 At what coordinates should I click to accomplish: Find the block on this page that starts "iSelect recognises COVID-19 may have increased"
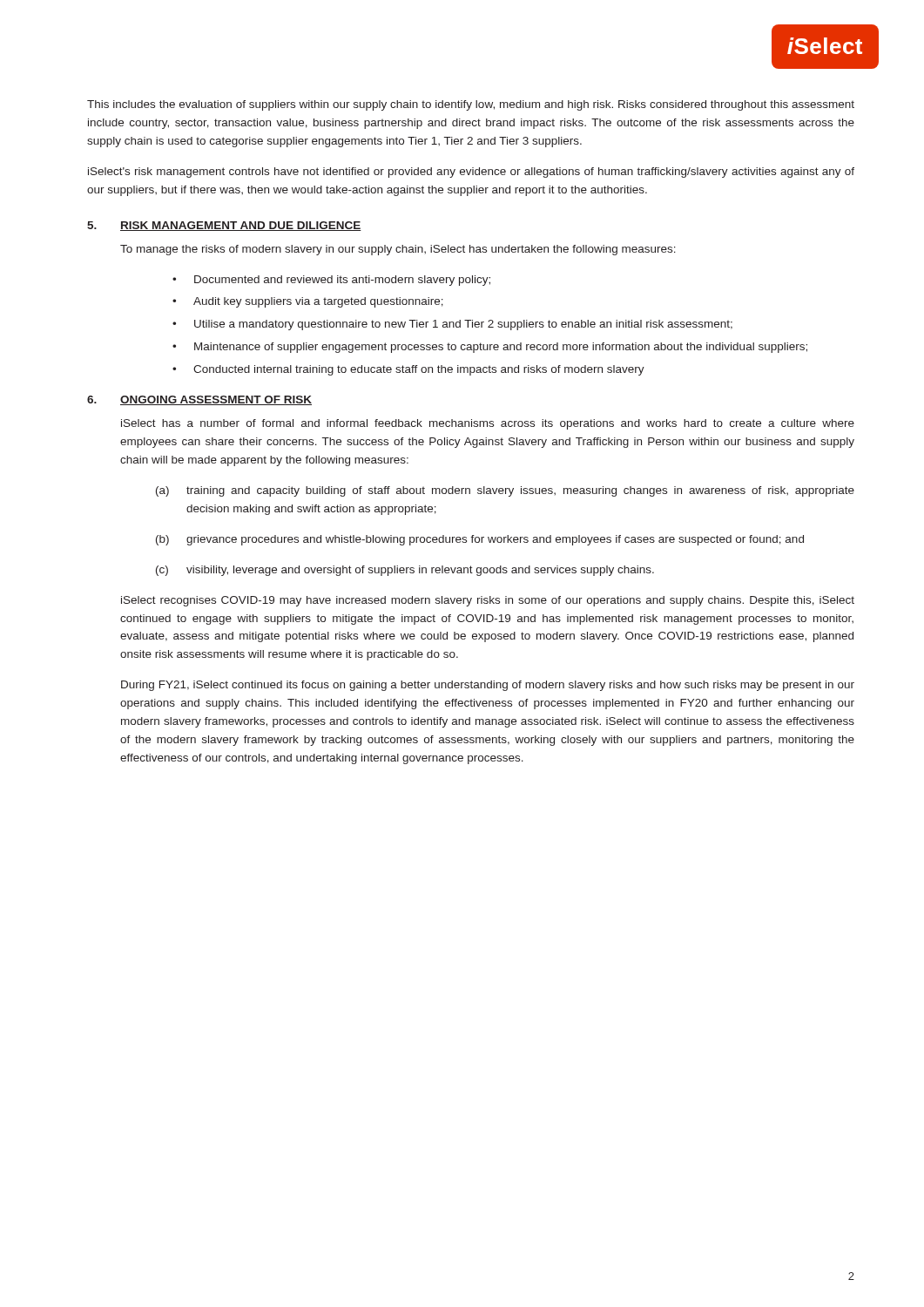pos(487,627)
